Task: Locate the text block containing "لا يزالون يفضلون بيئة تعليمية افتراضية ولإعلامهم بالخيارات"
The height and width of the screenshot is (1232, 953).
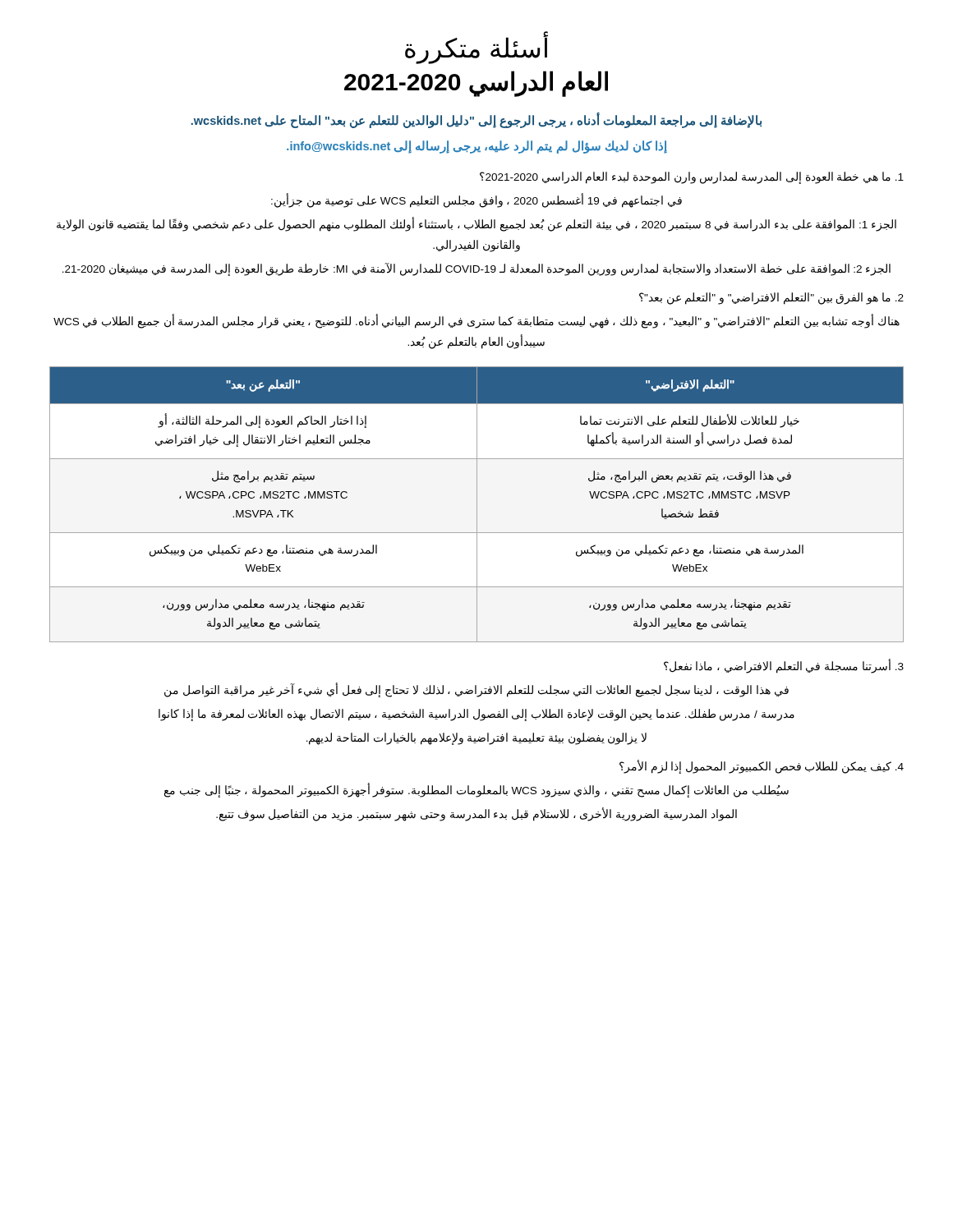Action: 476,738
